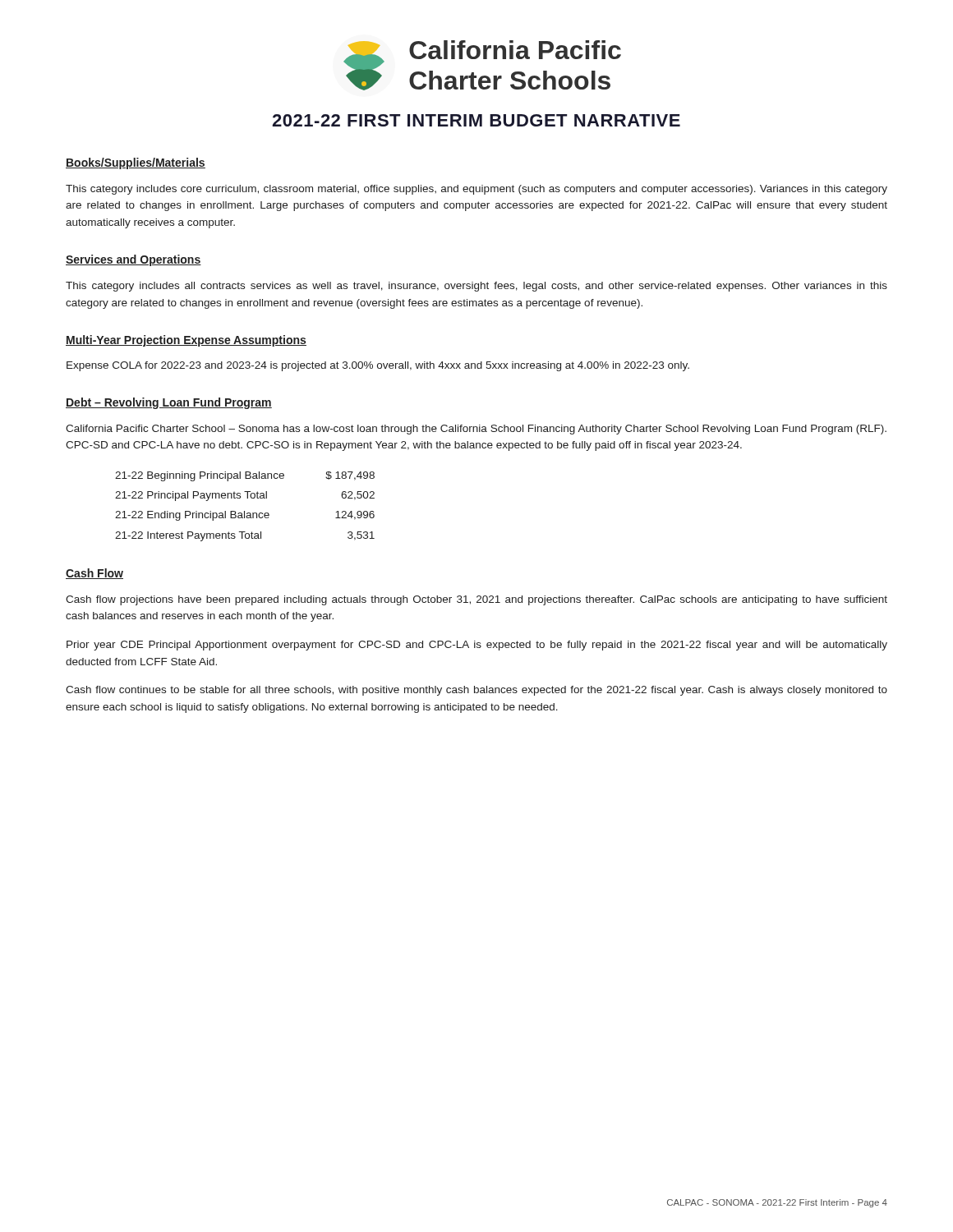Find the block on this page that starts "California Pacific Charter School –"
Screen dimensions: 1232x953
tap(476, 437)
